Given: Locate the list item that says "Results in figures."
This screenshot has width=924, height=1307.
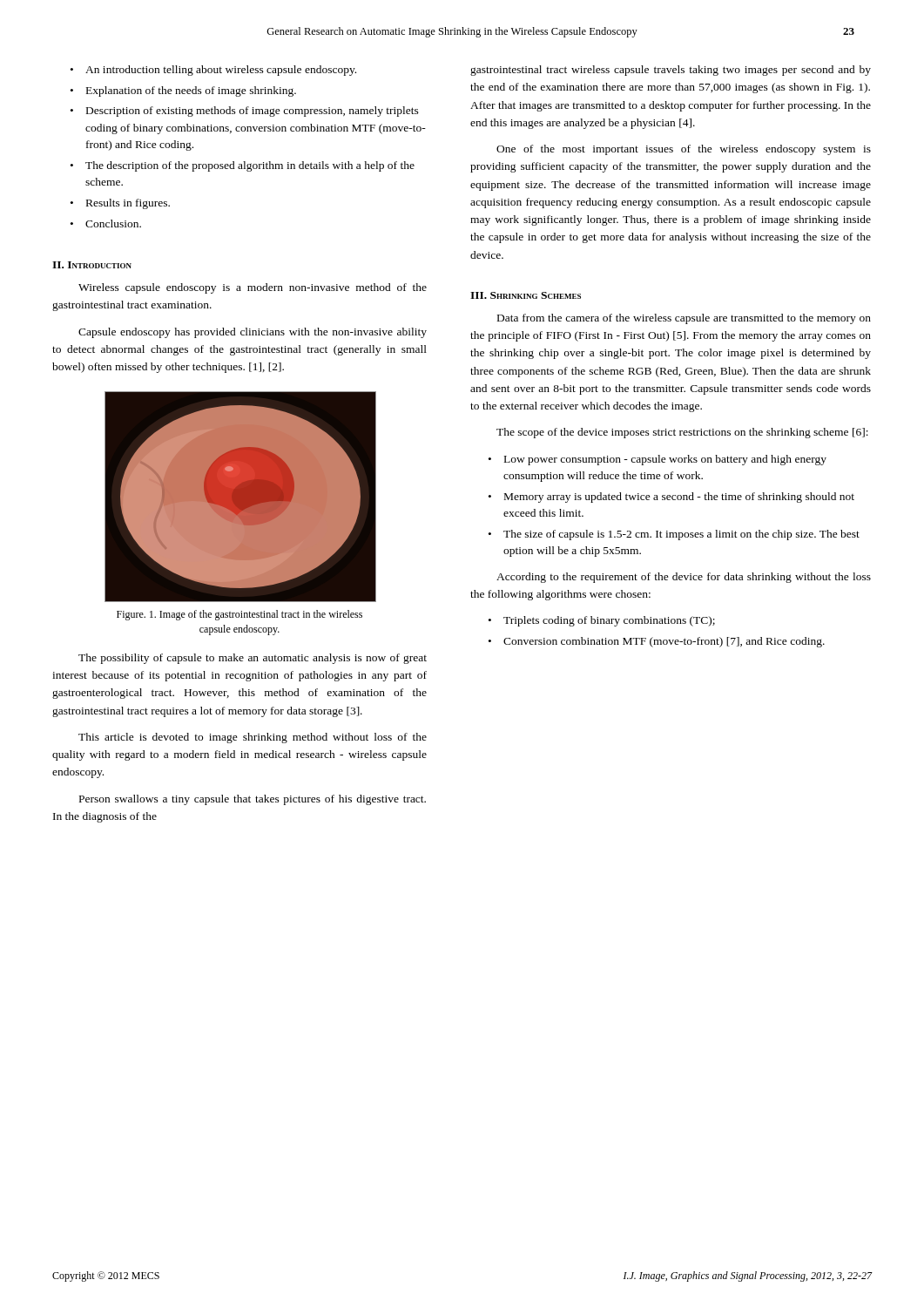Looking at the screenshot, I should [128, 203].
